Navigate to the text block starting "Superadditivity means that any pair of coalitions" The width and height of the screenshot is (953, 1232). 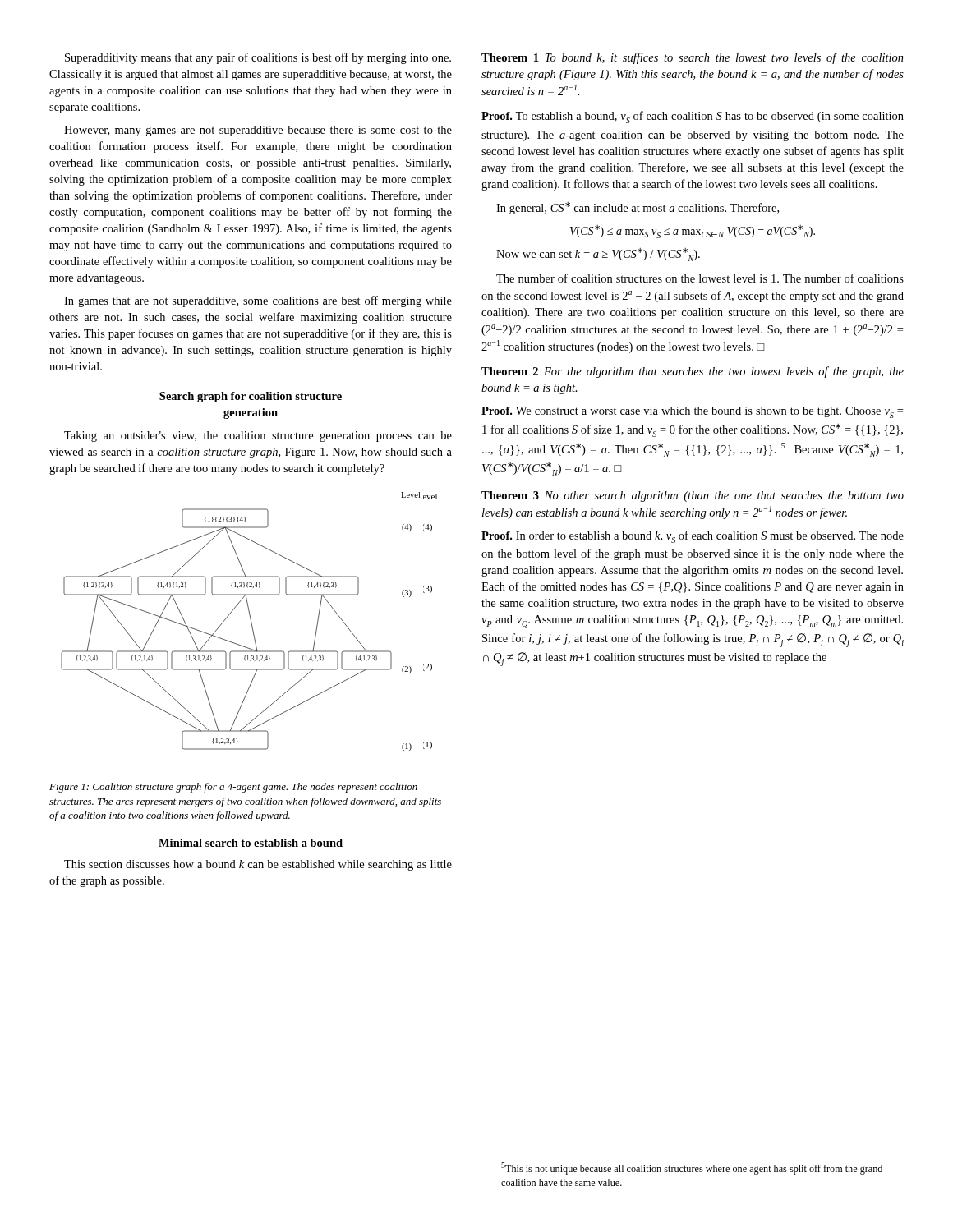251,82
